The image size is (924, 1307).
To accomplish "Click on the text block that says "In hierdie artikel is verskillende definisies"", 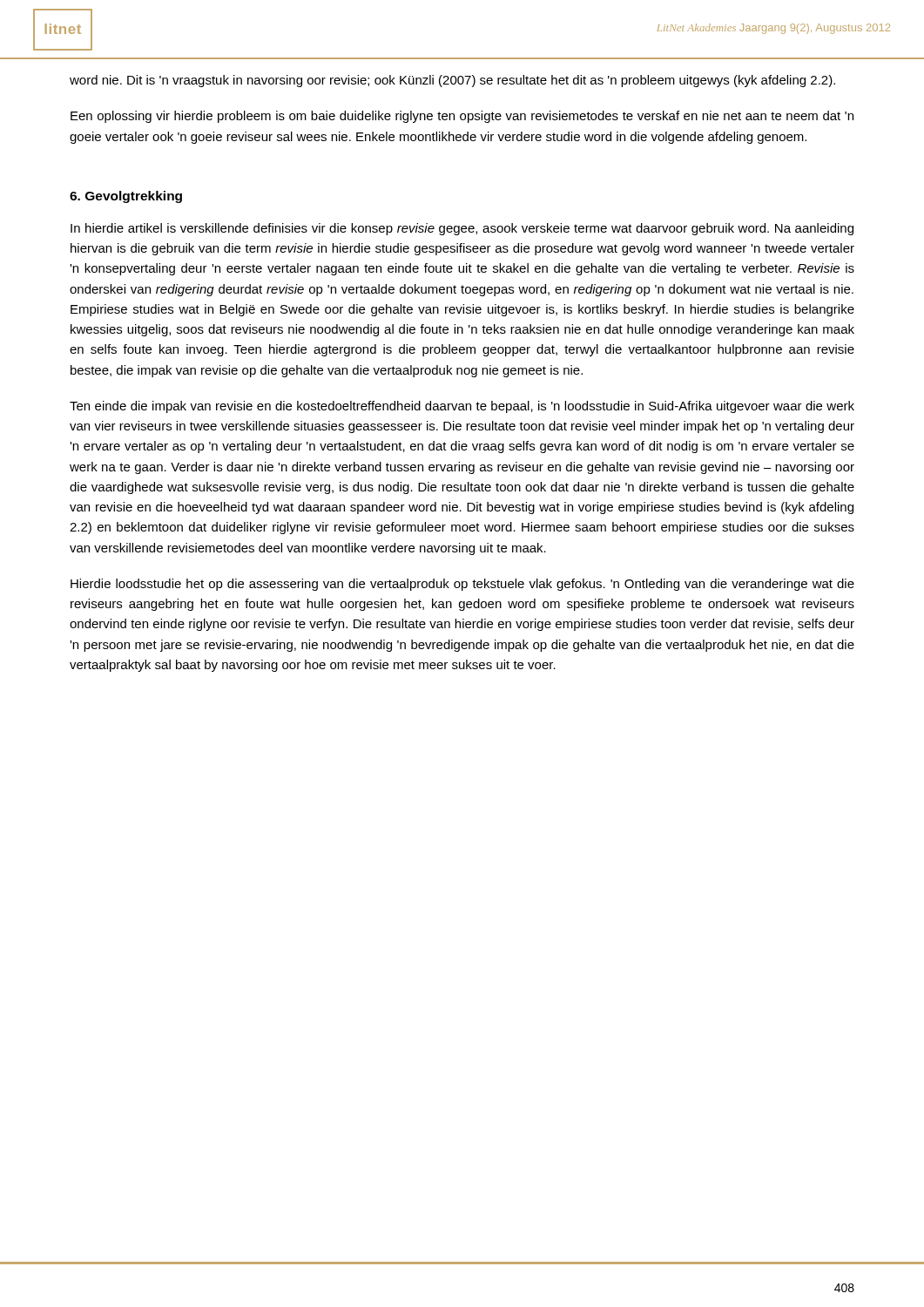I will coord(462,299).
